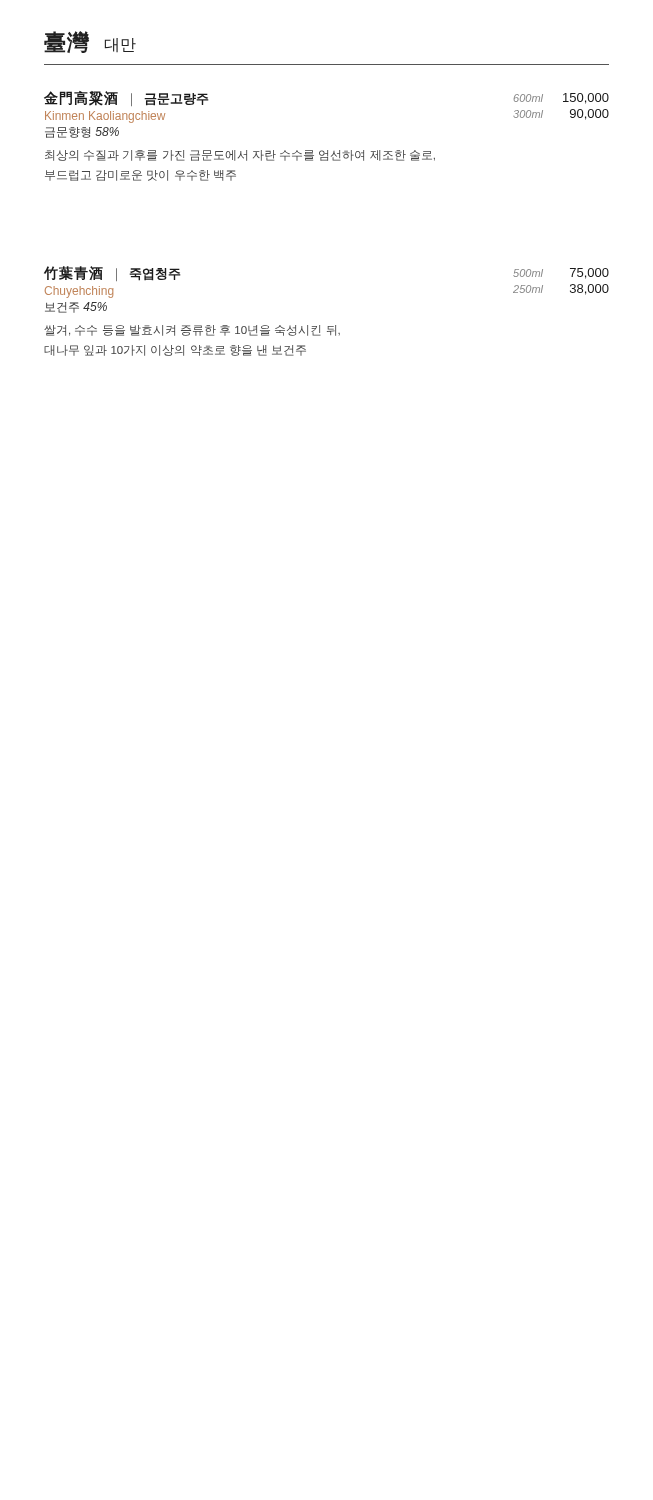Locate the title containing "臺灣 대만"

tap(90, 43)
